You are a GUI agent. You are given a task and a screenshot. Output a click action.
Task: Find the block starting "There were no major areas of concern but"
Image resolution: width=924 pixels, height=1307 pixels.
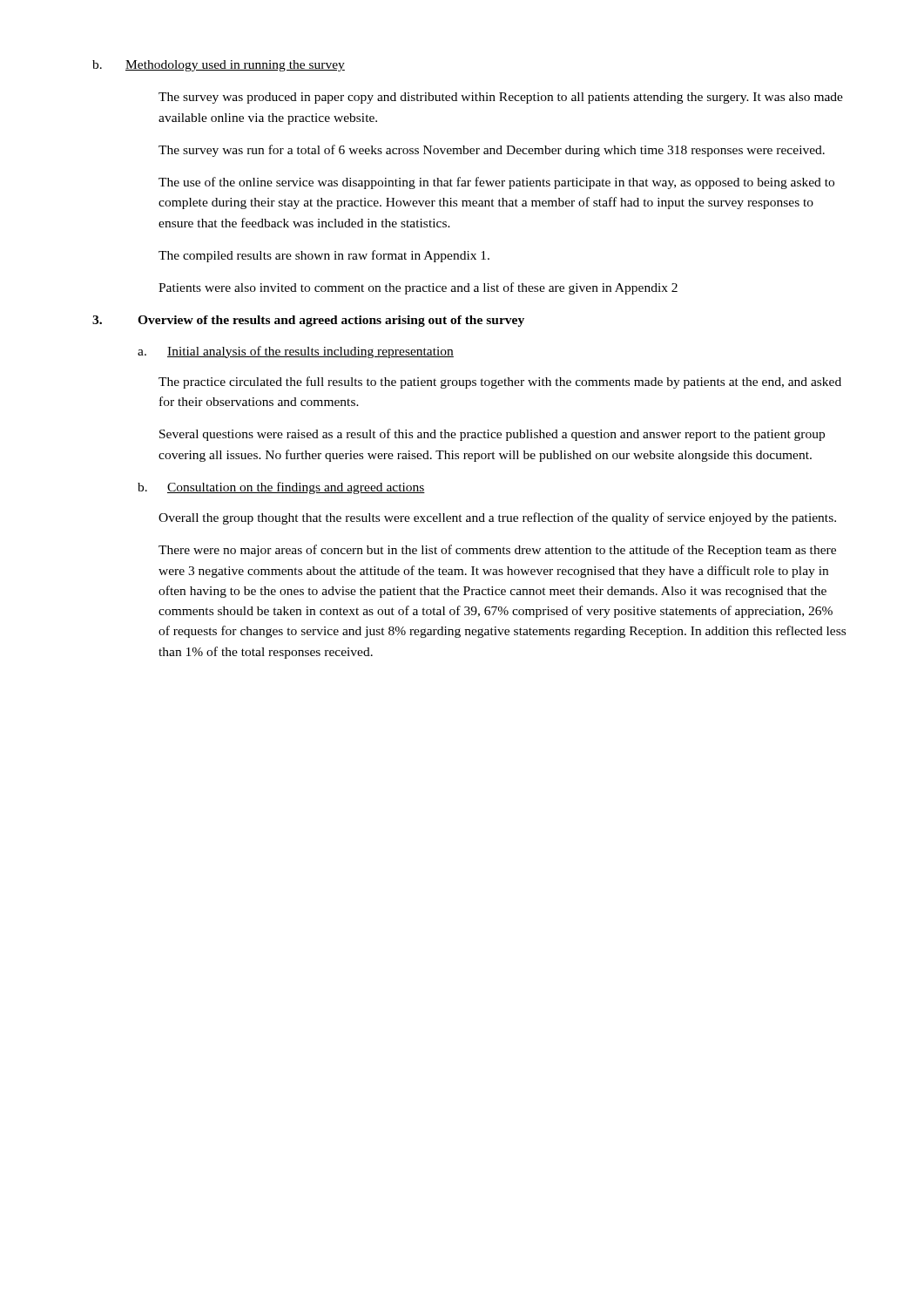[x=502, y=600]
